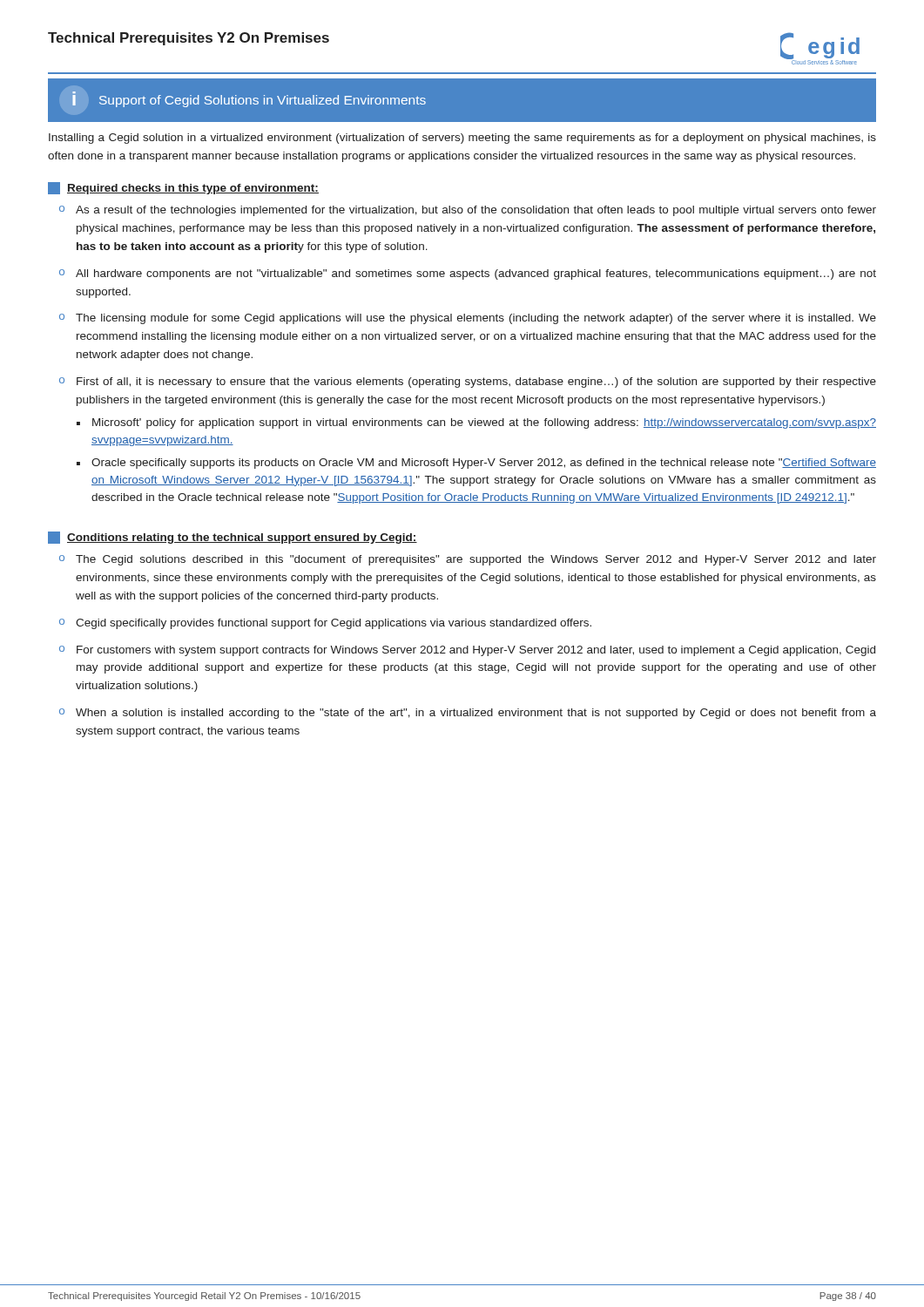The height and width of the screenshot is (1307, 924).
Task: Click on the element starting "o All hardware components are not "virtualizable" and"
Action: [462, 283]
